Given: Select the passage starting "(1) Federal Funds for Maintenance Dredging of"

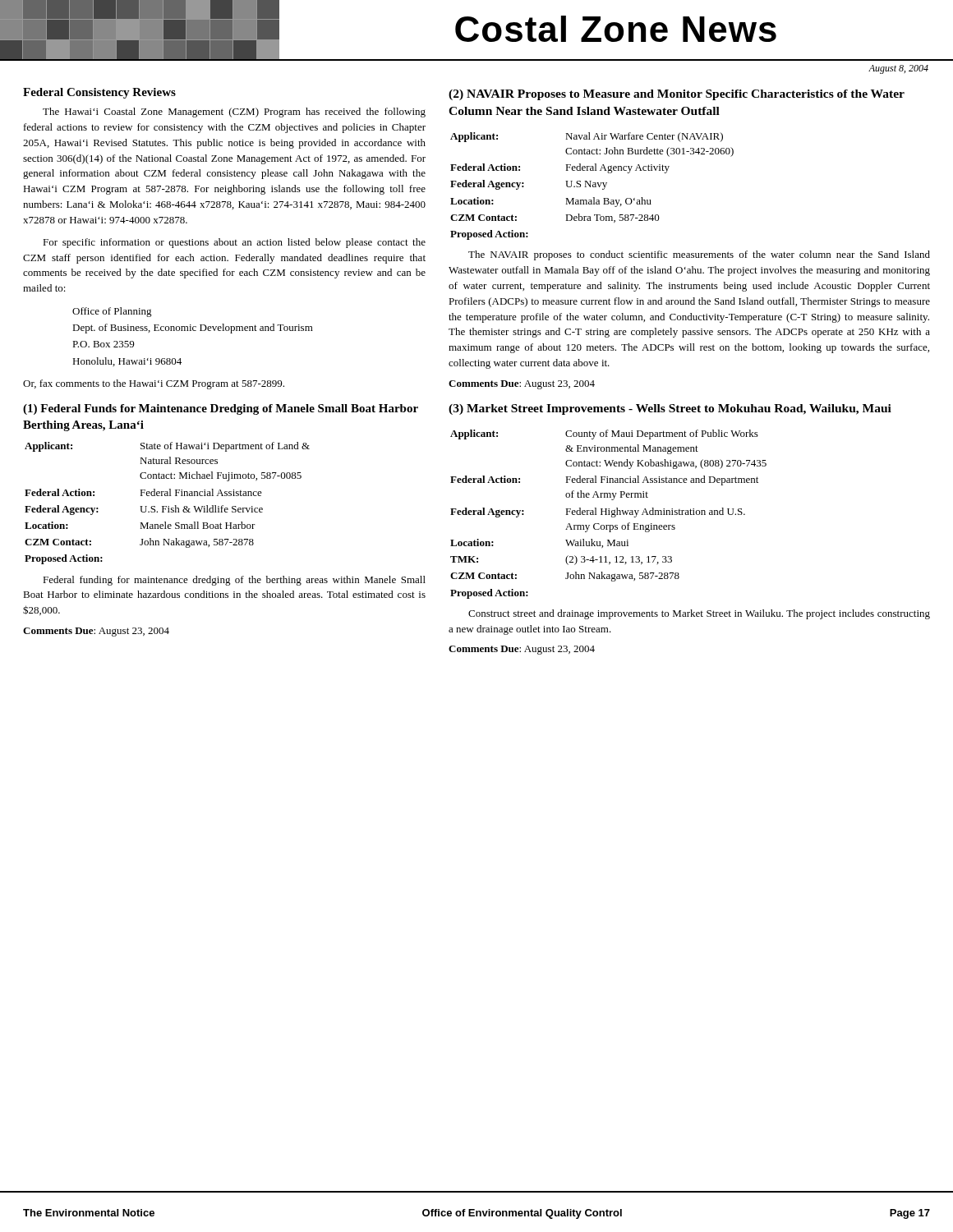Looking at the screenshot, I should tap(220, 416).
